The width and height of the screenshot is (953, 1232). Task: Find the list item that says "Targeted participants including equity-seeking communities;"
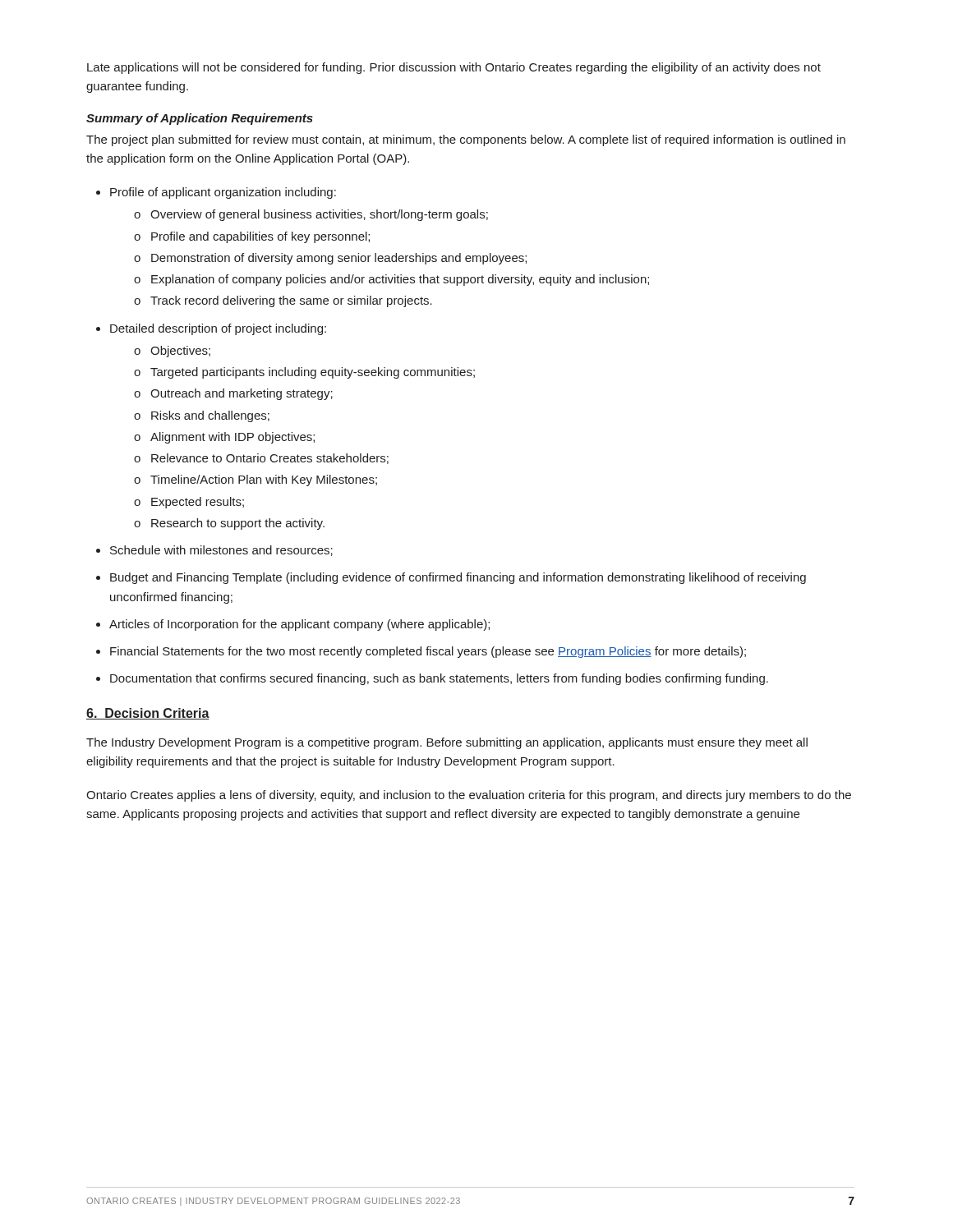click(x=313, y=372)
